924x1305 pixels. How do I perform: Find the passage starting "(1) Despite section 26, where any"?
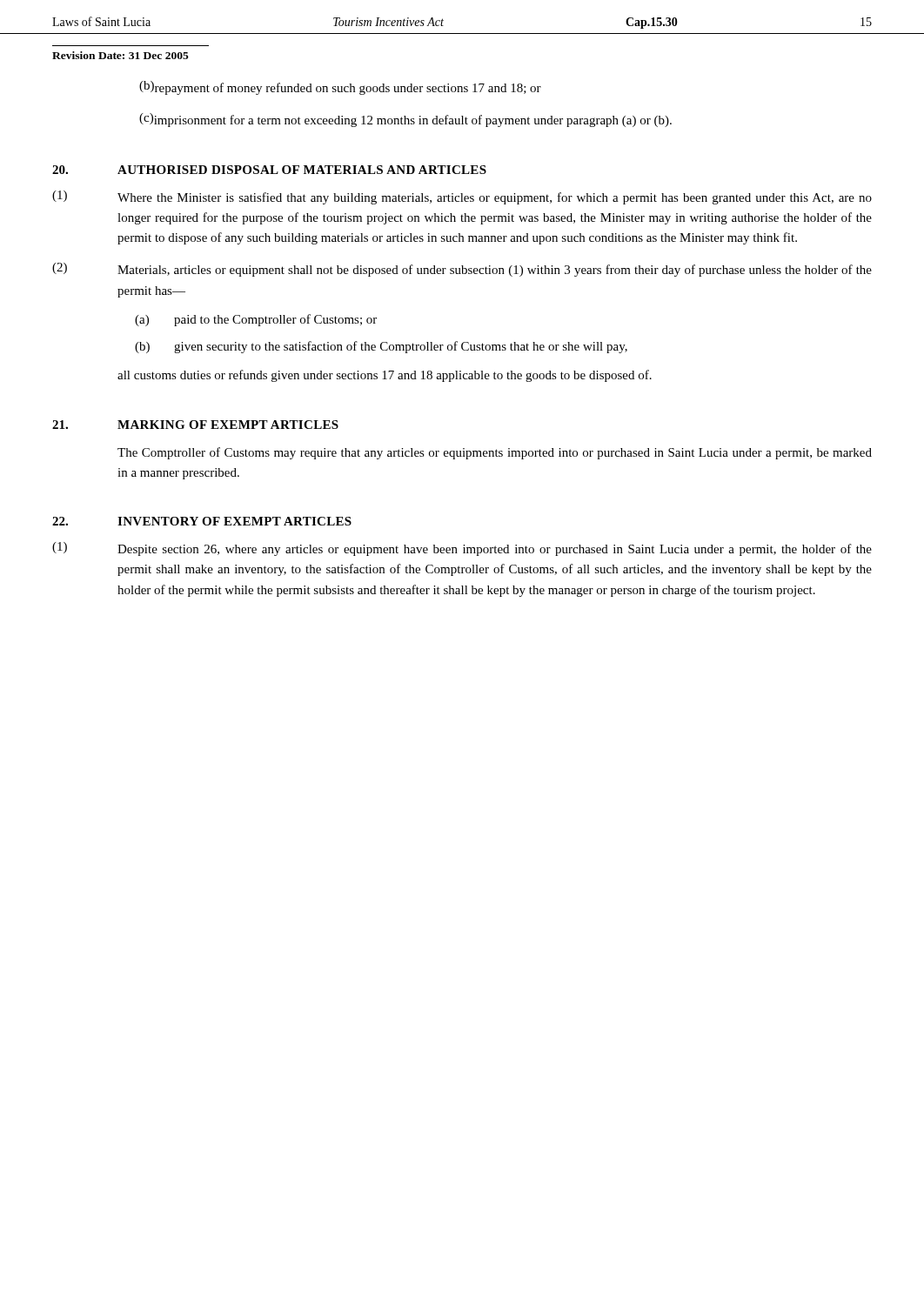click(x=462, y=570)
